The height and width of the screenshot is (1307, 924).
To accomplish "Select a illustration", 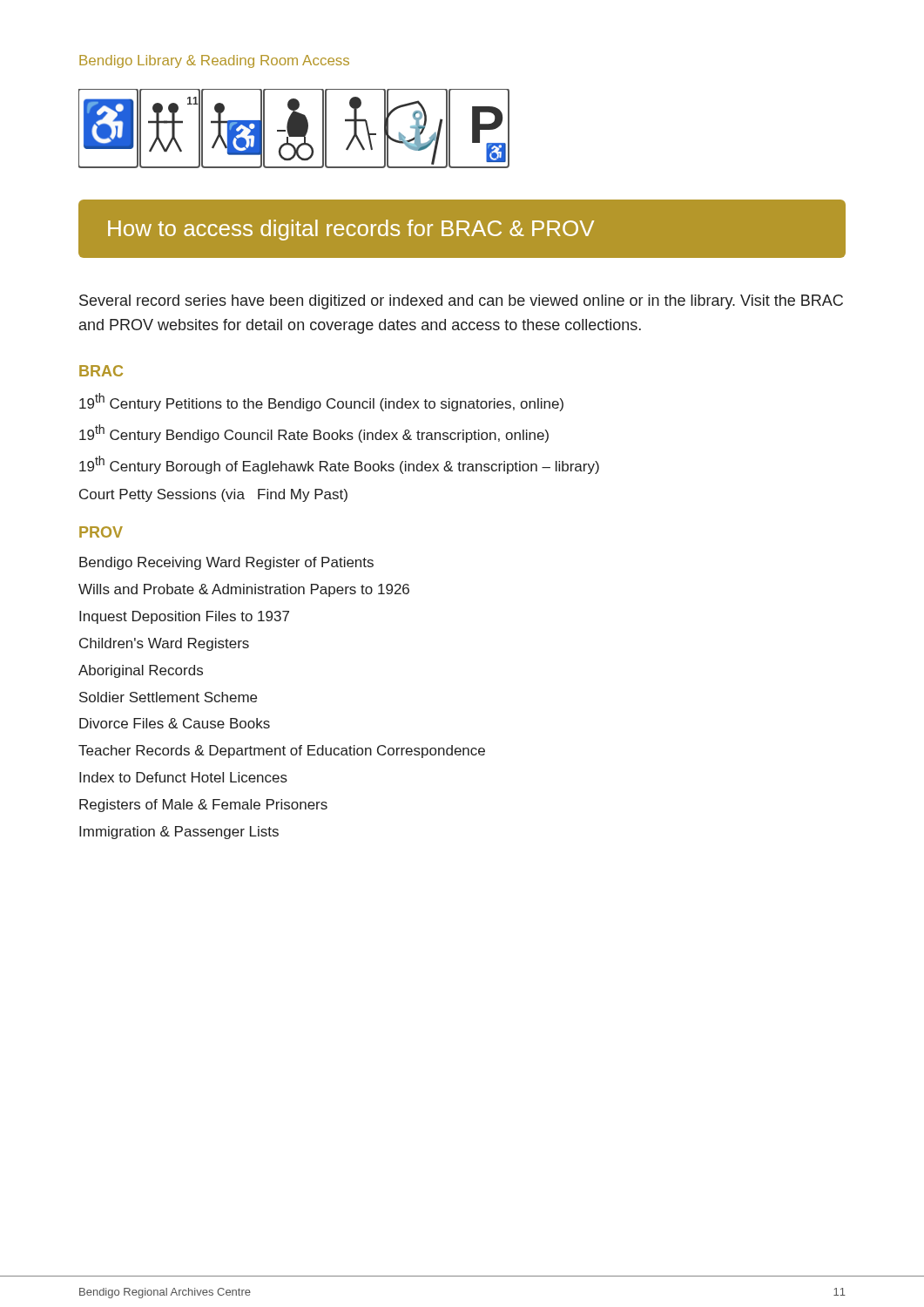I will [x=462, y=132].
